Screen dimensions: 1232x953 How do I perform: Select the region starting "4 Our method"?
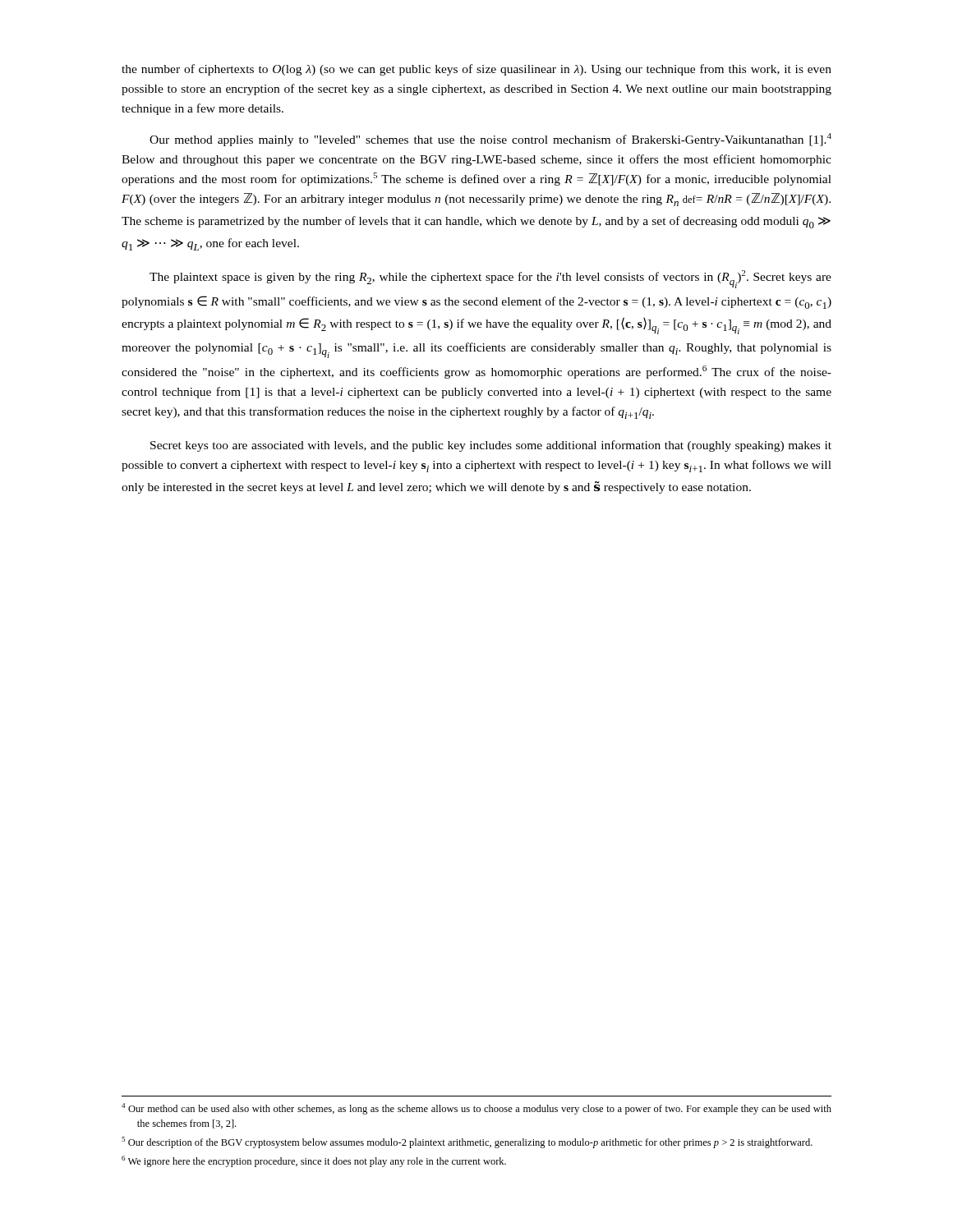coord(476,1115)
